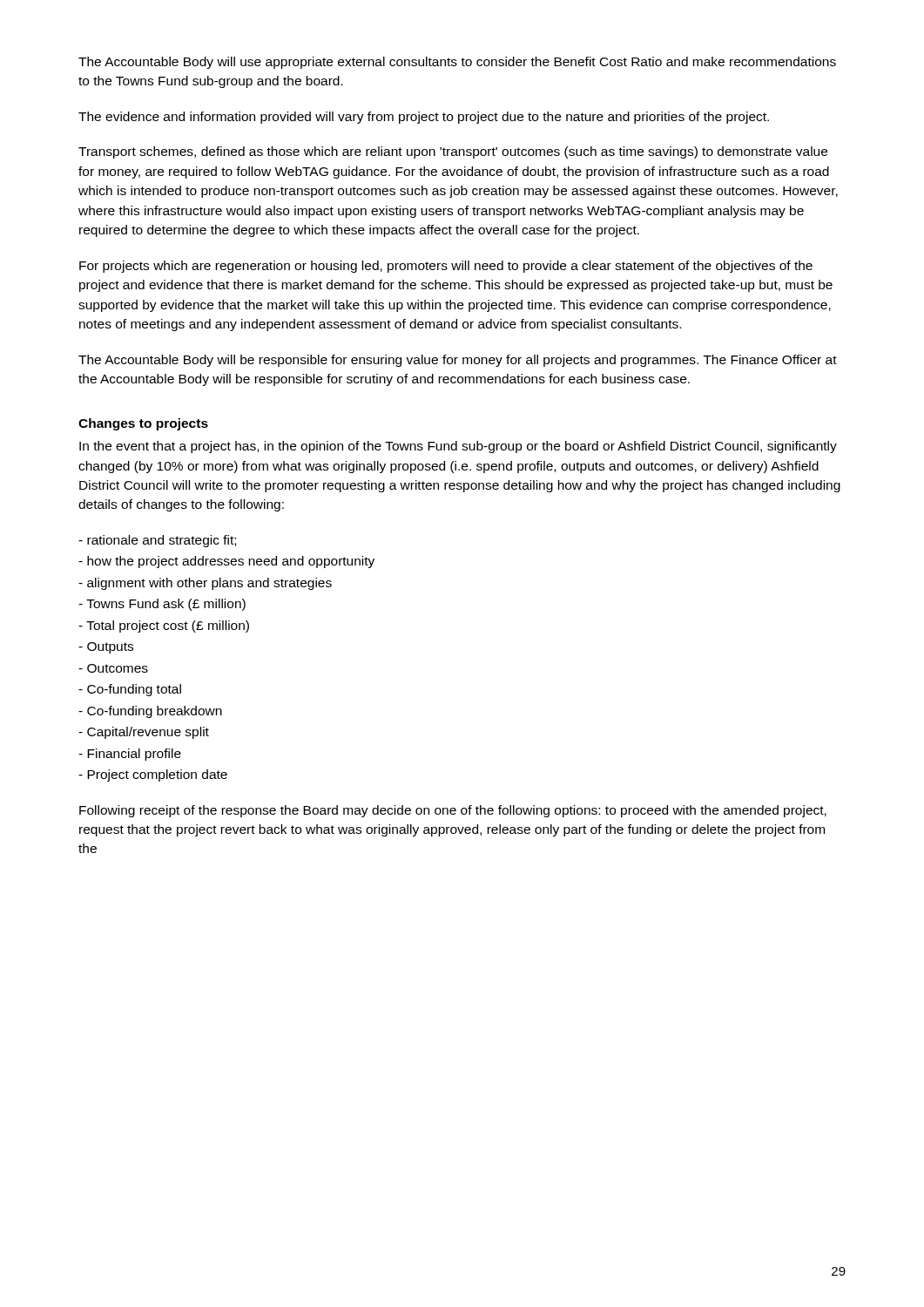Click on the text block that reads "For projects which are regeneration or"
The width and height of the screenshot is (924, 1307).
456,294
